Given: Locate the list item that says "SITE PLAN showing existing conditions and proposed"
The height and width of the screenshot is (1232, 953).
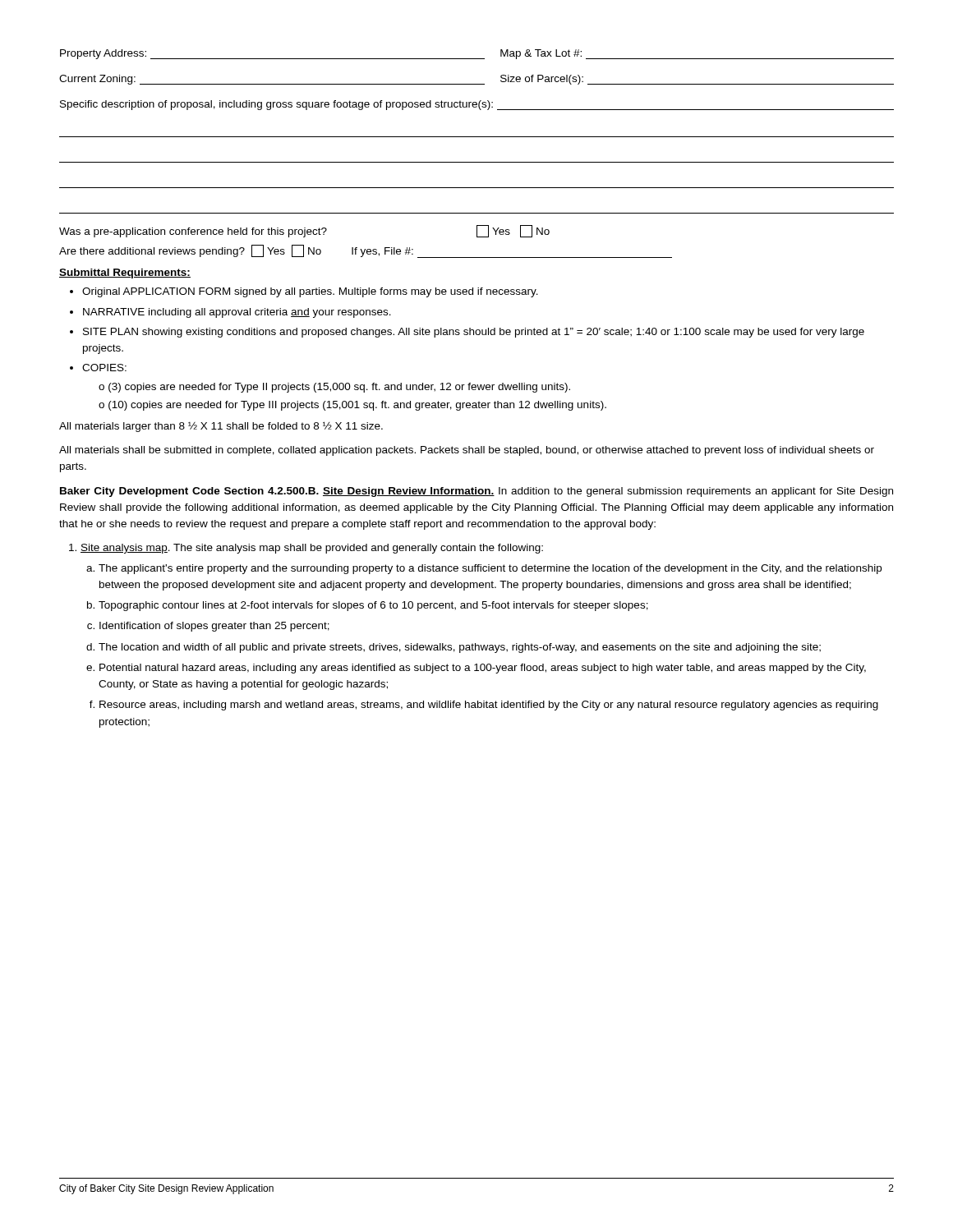Looking at the screenshot, I should [473, 340].
